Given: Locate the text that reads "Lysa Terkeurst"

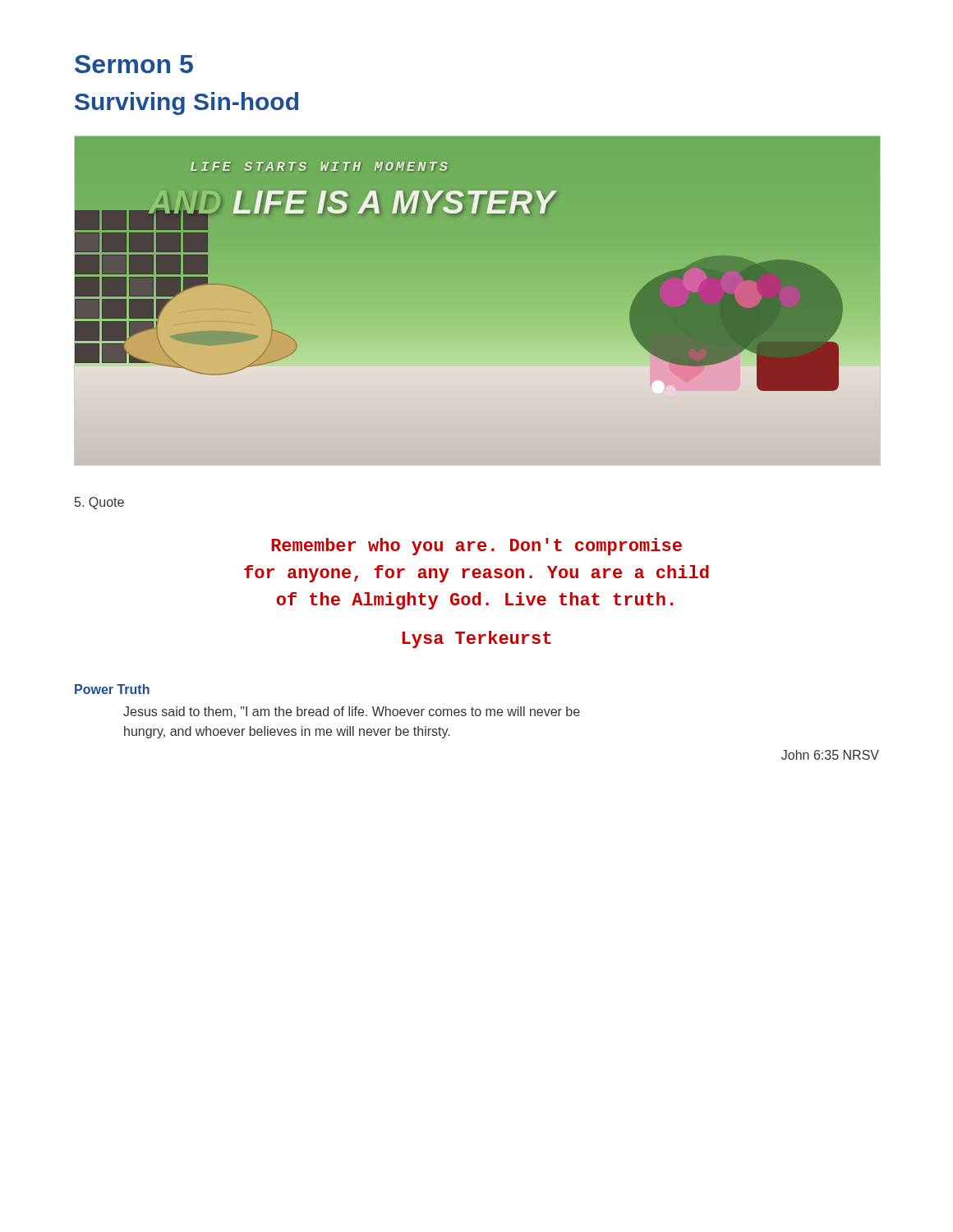Looking at the screenshot, I should click(476, 639).
